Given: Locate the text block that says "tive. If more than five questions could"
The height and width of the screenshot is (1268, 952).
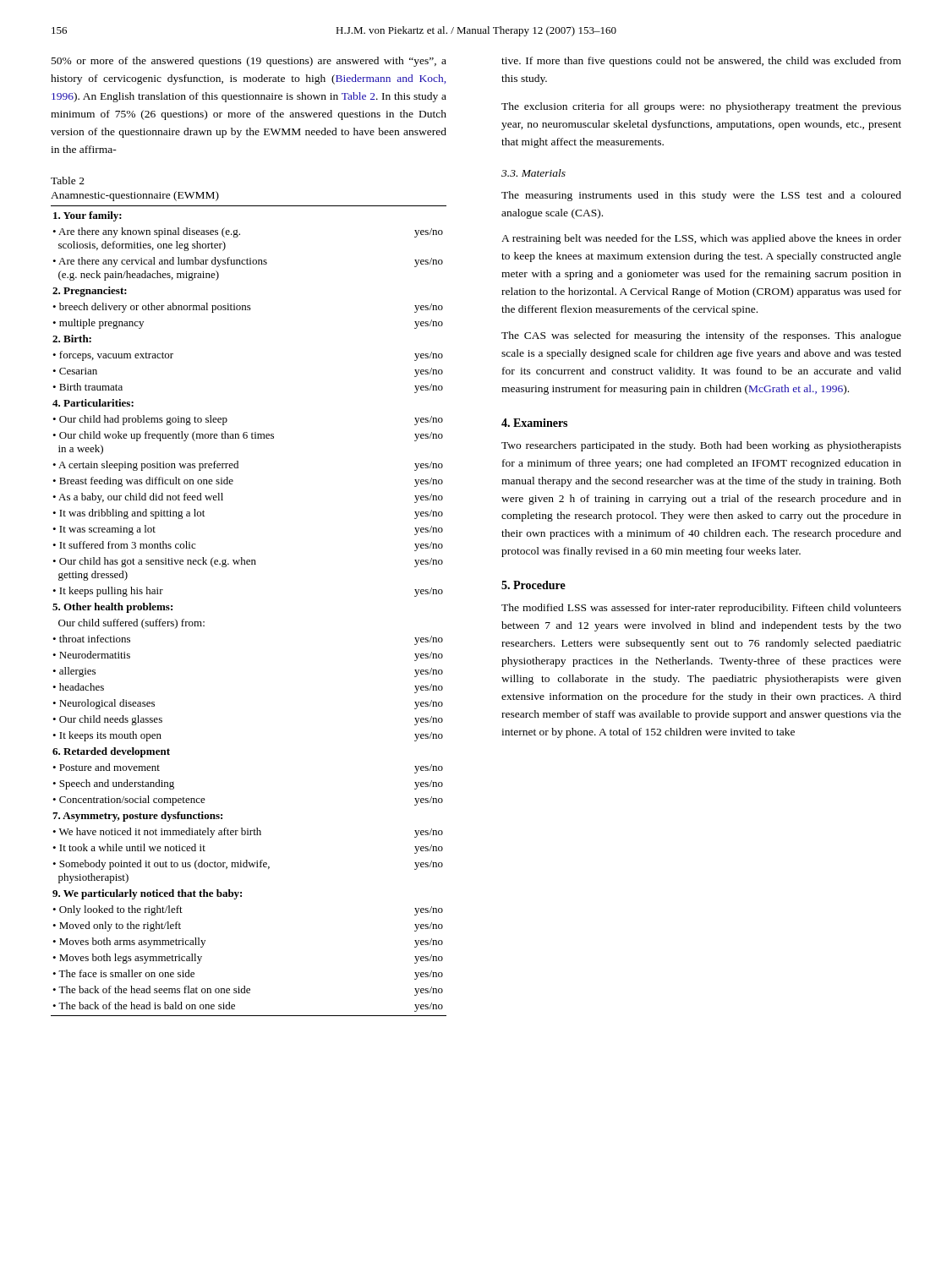Looking at the screenshot, I should (701, 69).
